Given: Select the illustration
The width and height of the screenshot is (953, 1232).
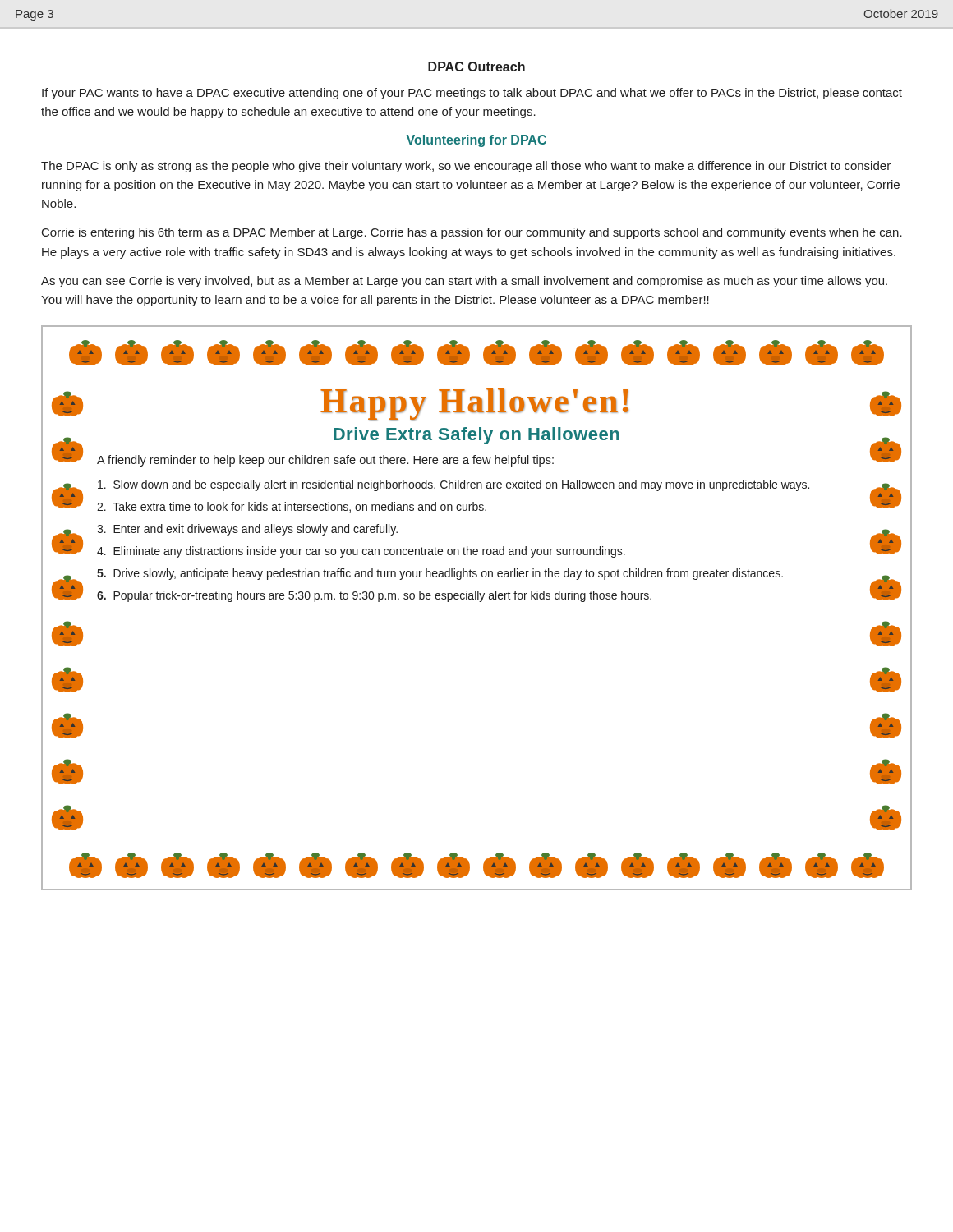Looking at the screenshot, I should [x=476, y=608].
